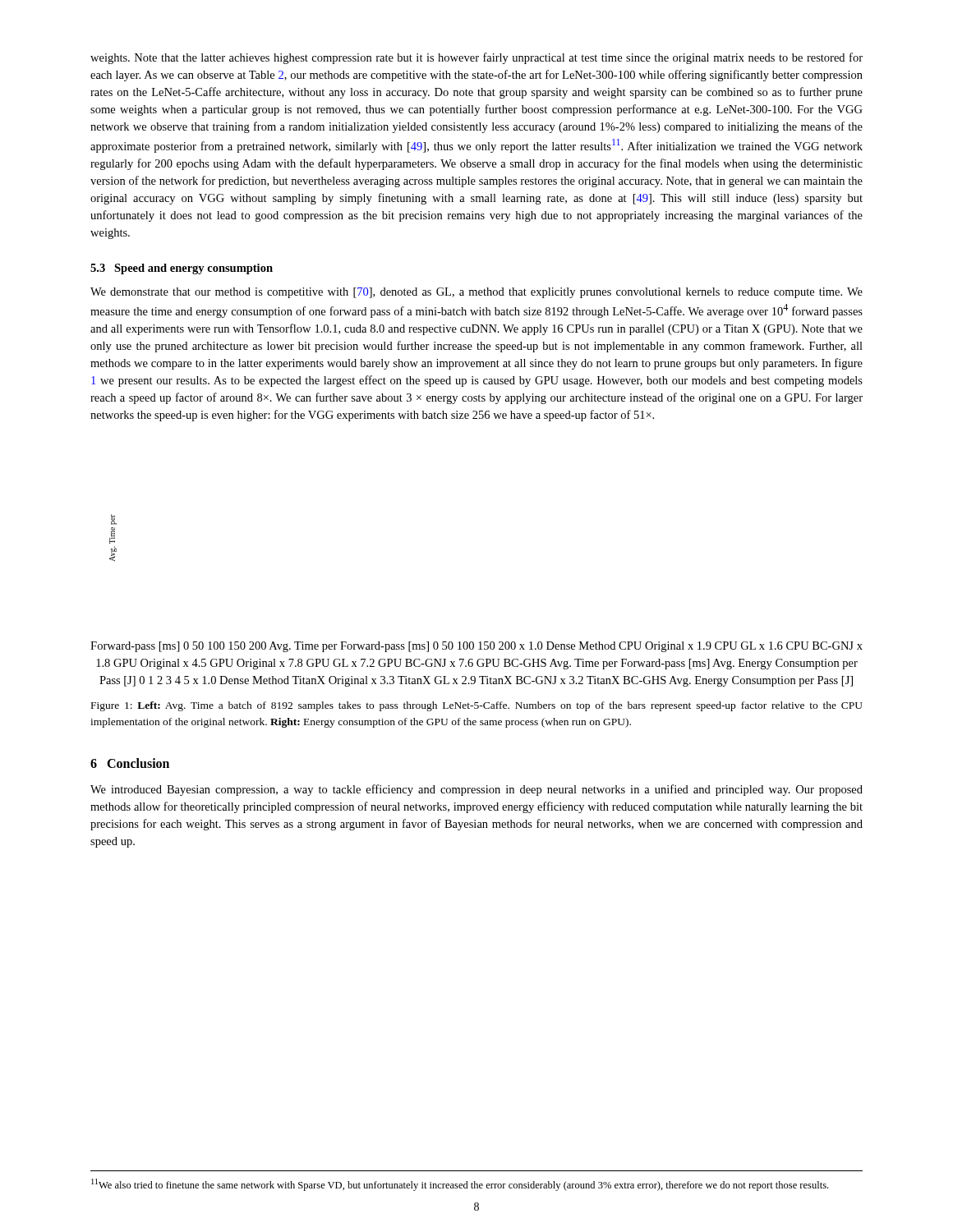
Task: Locate the section header that reads "5.3 Speed and energy consumption"
Action: click(182, 268)
